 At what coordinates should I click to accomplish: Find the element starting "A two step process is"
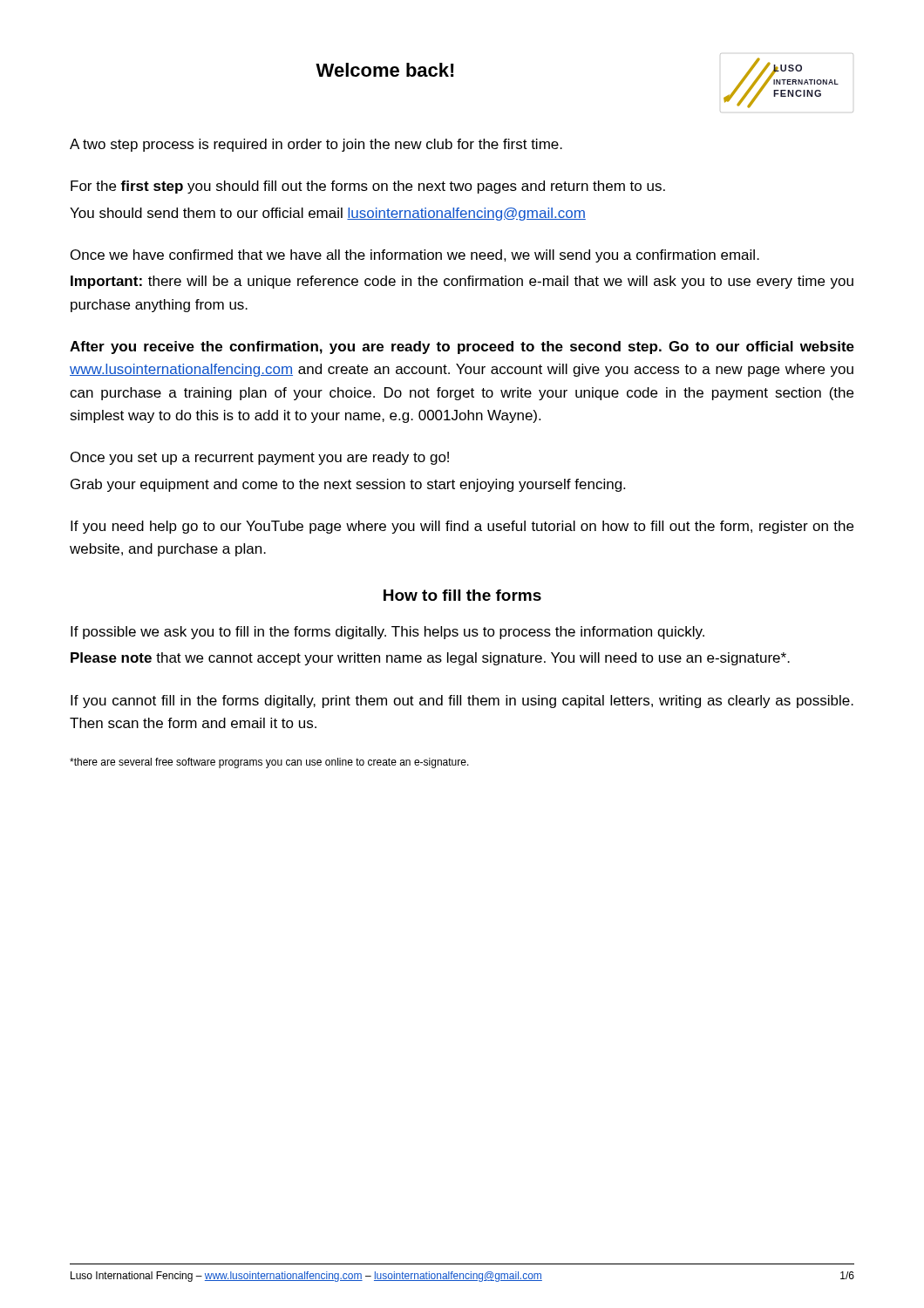tap(462, 145)
